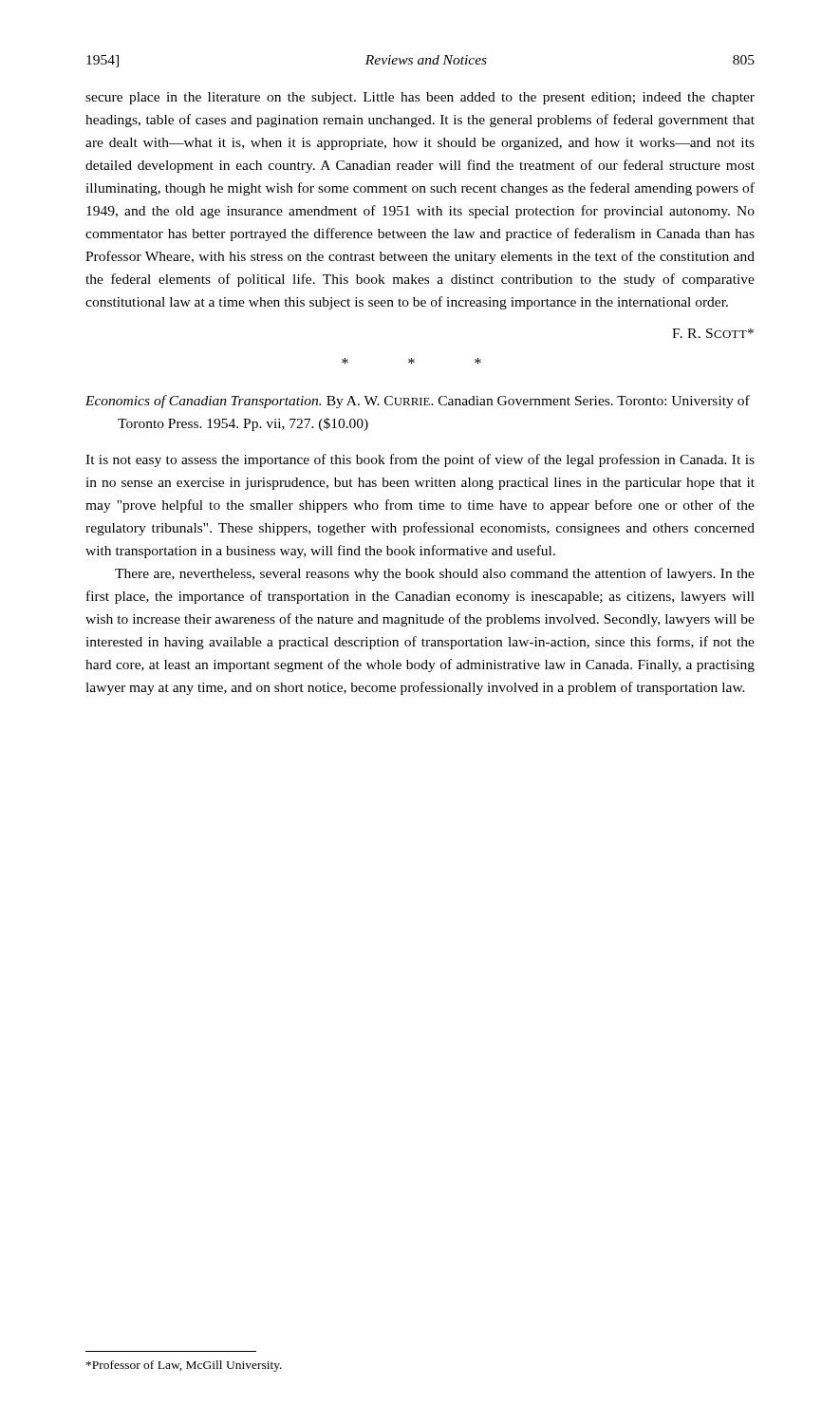This screenshot has height=1424, width=840.
Task: Find the passage starting "It is not easy to assess the importance"
Action: pos(420,574)
